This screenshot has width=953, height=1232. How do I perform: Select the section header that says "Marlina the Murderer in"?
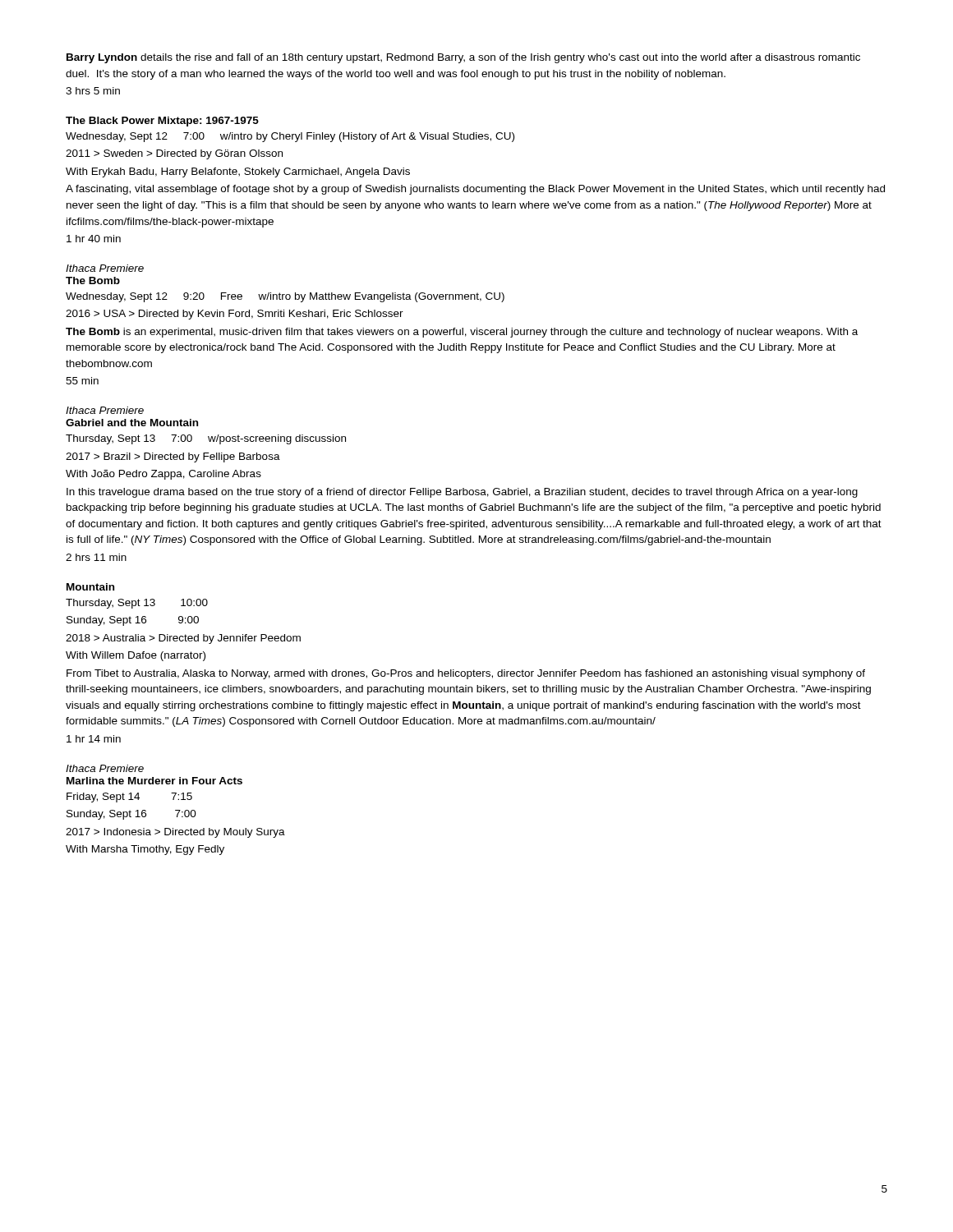[154, 780]
